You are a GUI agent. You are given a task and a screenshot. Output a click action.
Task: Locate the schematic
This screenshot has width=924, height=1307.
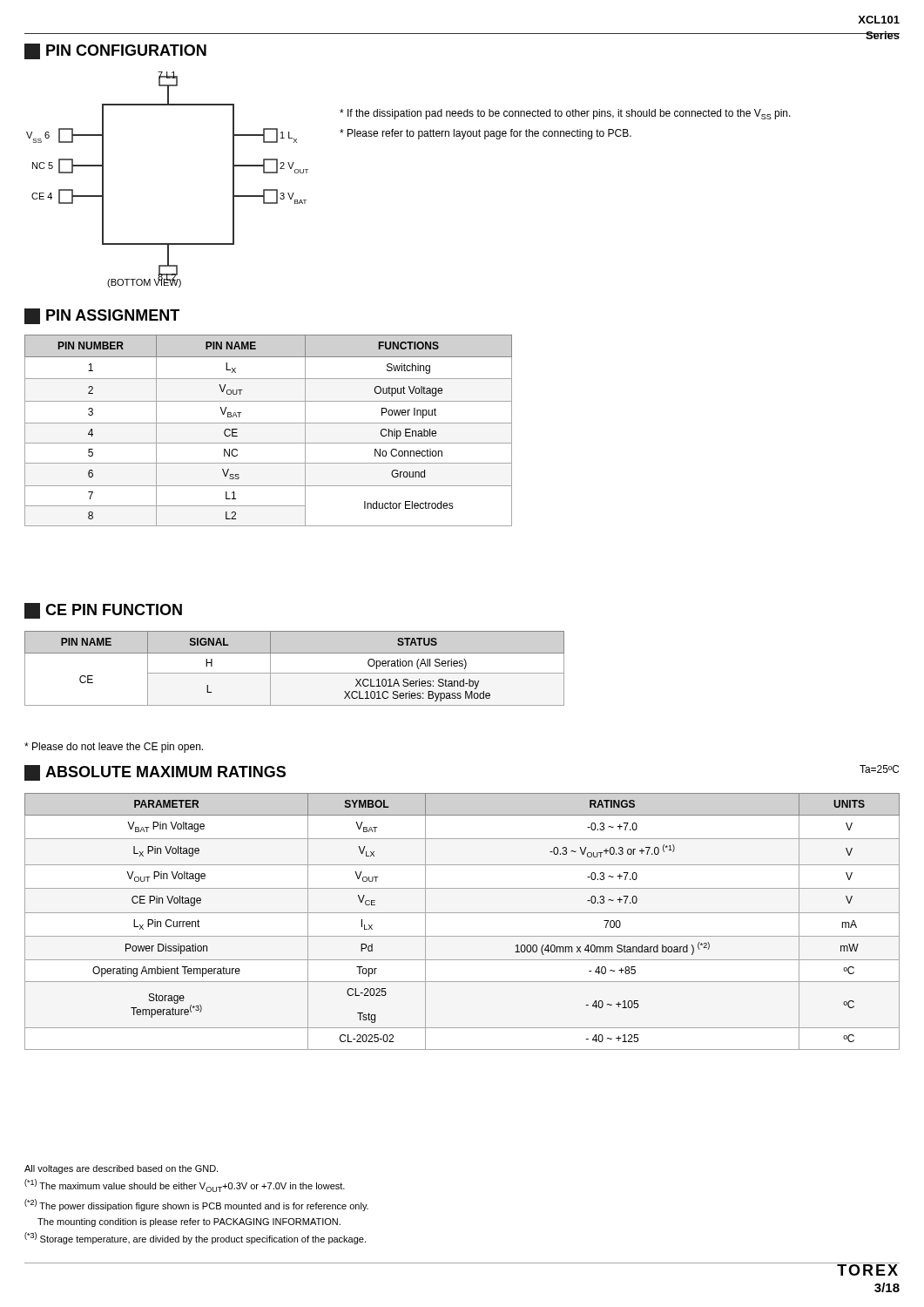pyautogui.click(x=168, y=179)
